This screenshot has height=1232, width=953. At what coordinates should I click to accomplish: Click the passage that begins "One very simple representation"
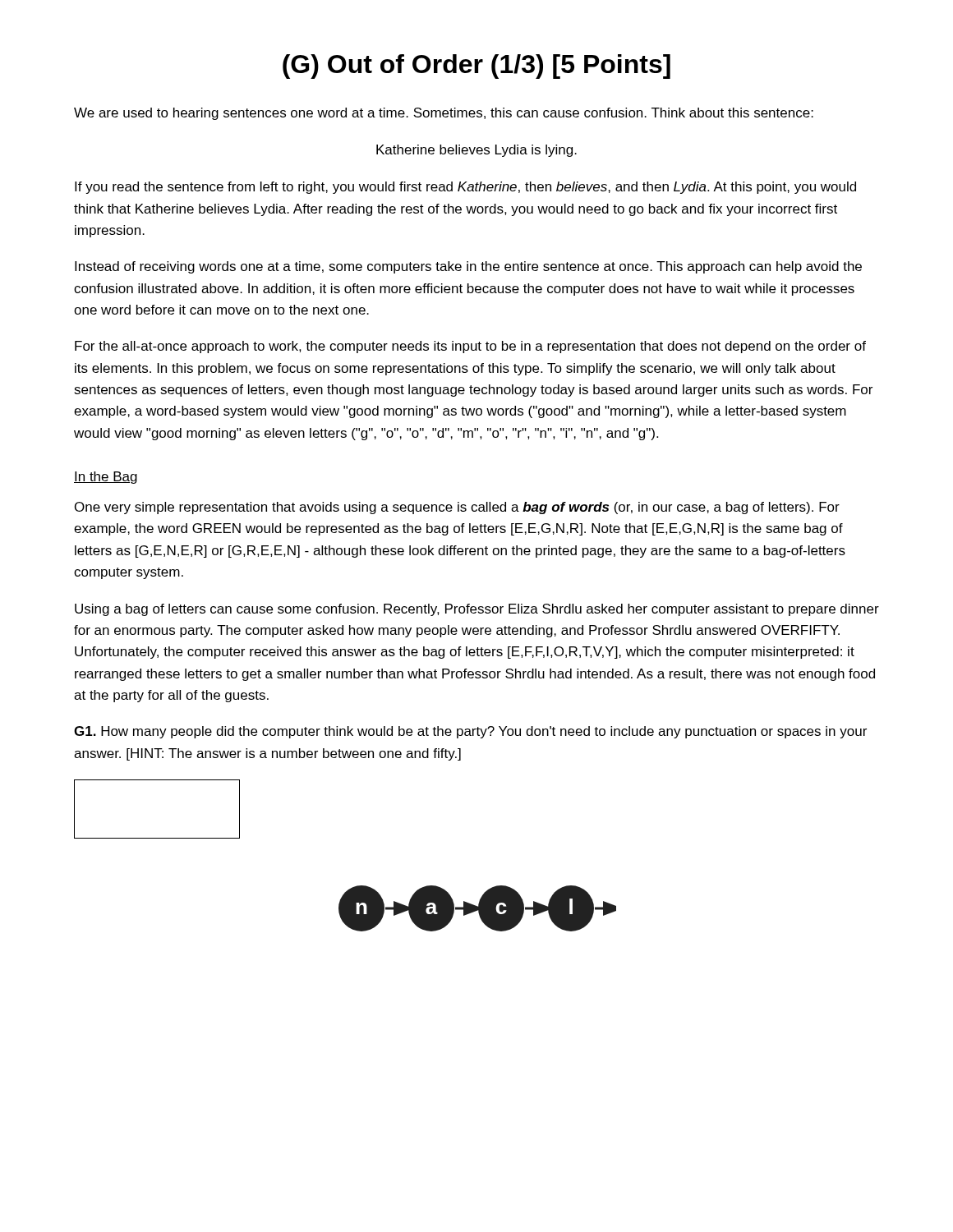[x=460, y=540]
